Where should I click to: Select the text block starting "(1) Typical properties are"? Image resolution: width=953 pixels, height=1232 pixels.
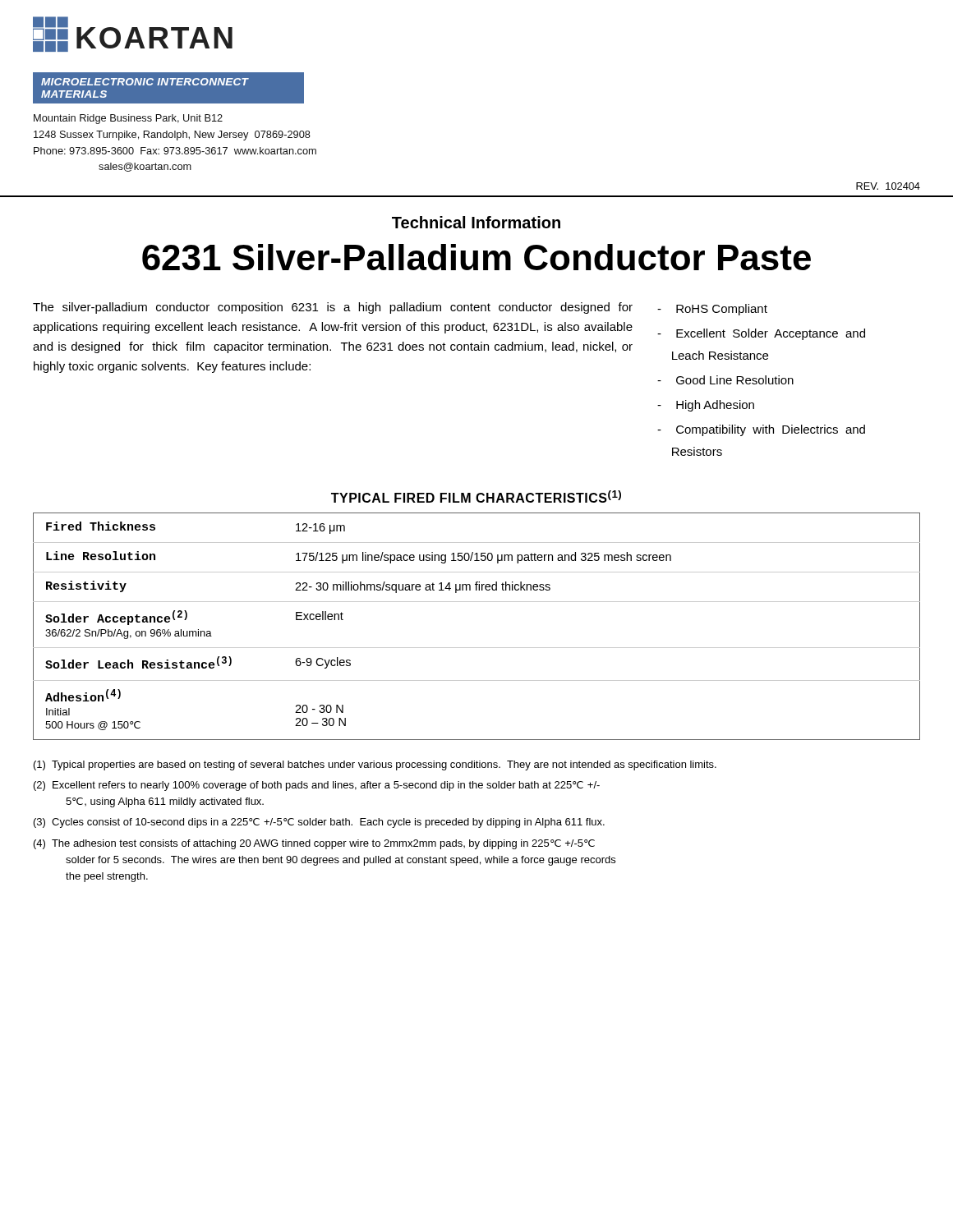[476, 765]
